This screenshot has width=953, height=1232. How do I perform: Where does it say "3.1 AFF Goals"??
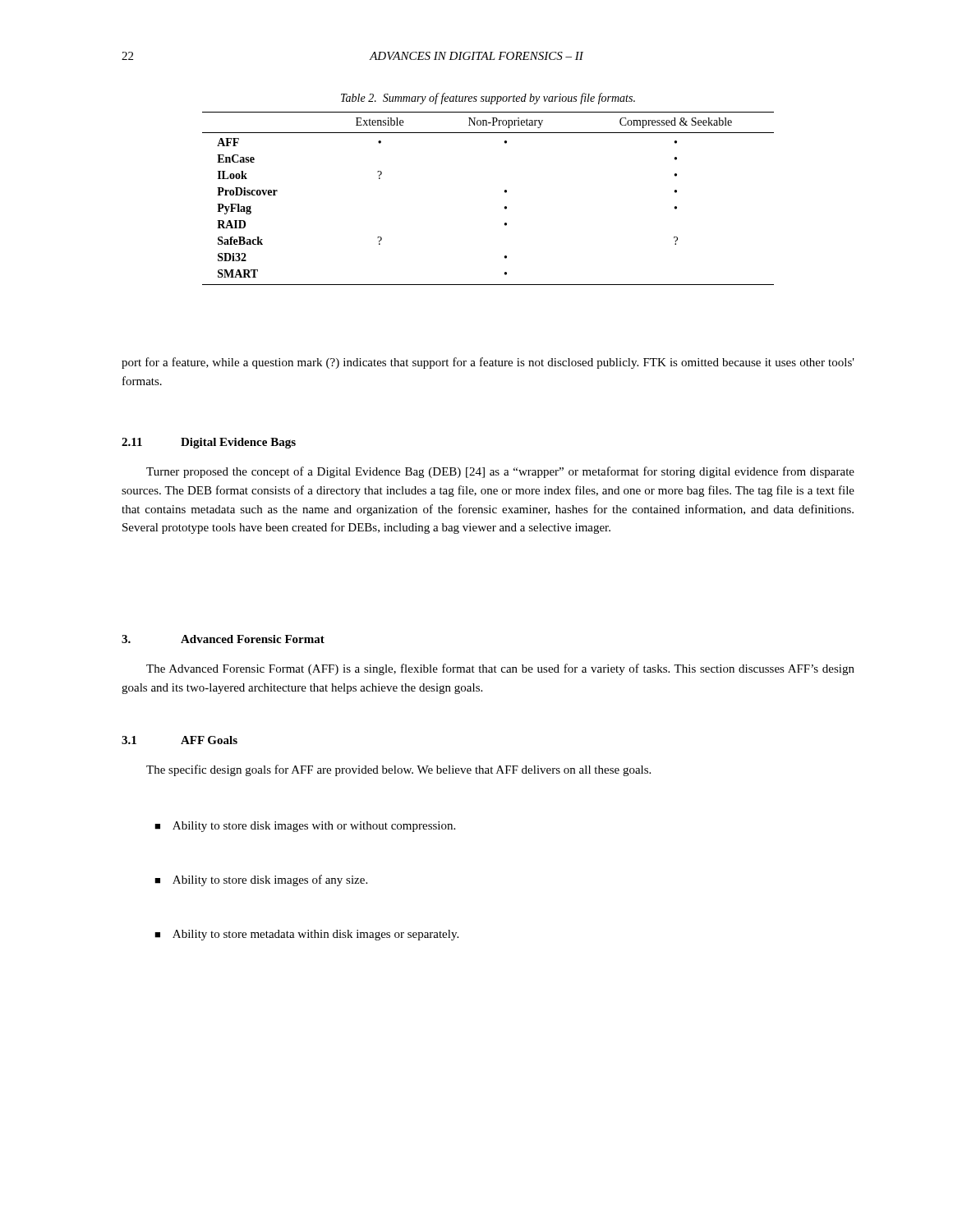point(180,740)
